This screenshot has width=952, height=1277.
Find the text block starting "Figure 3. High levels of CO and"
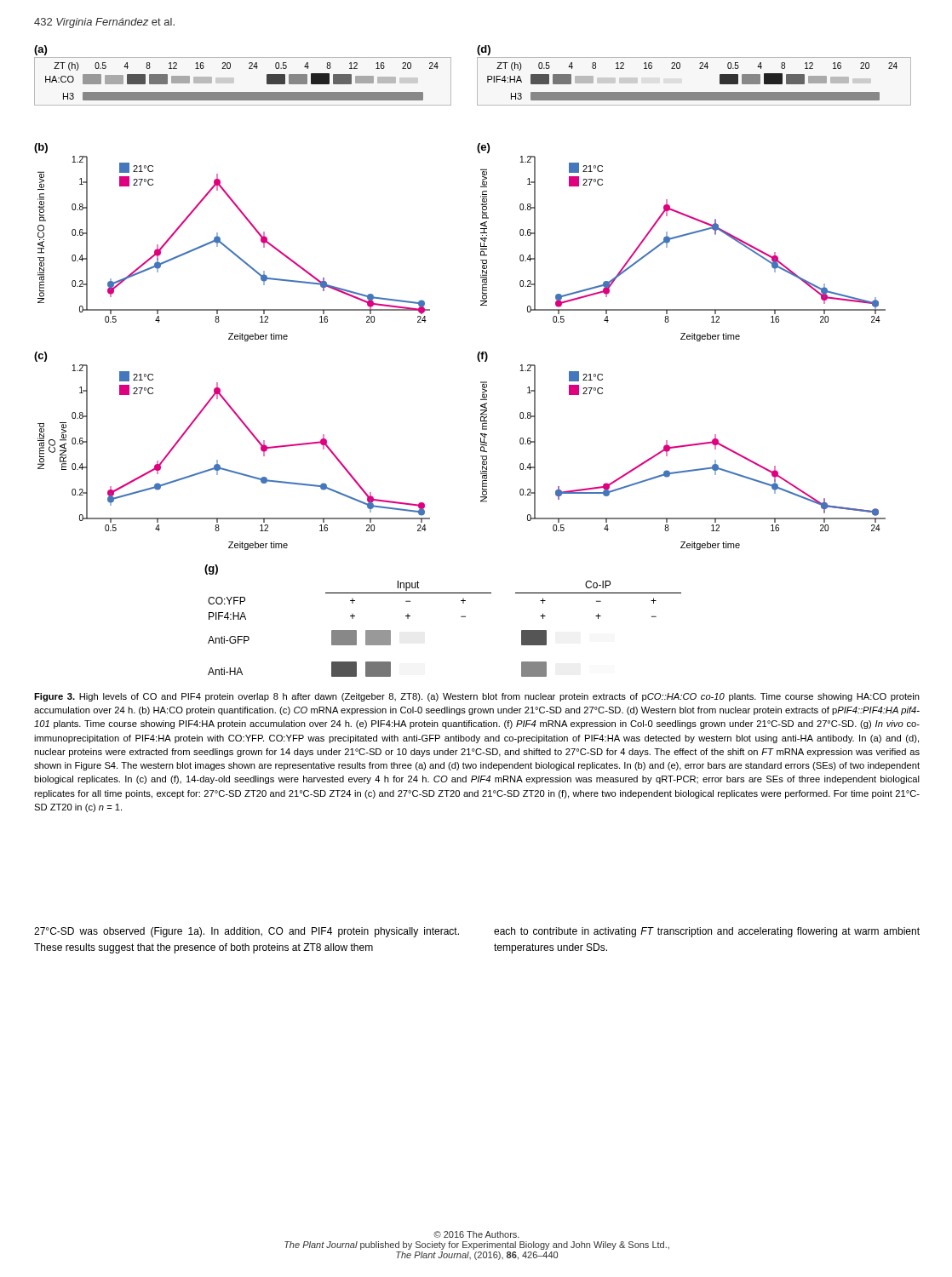[x=477, y=752]
